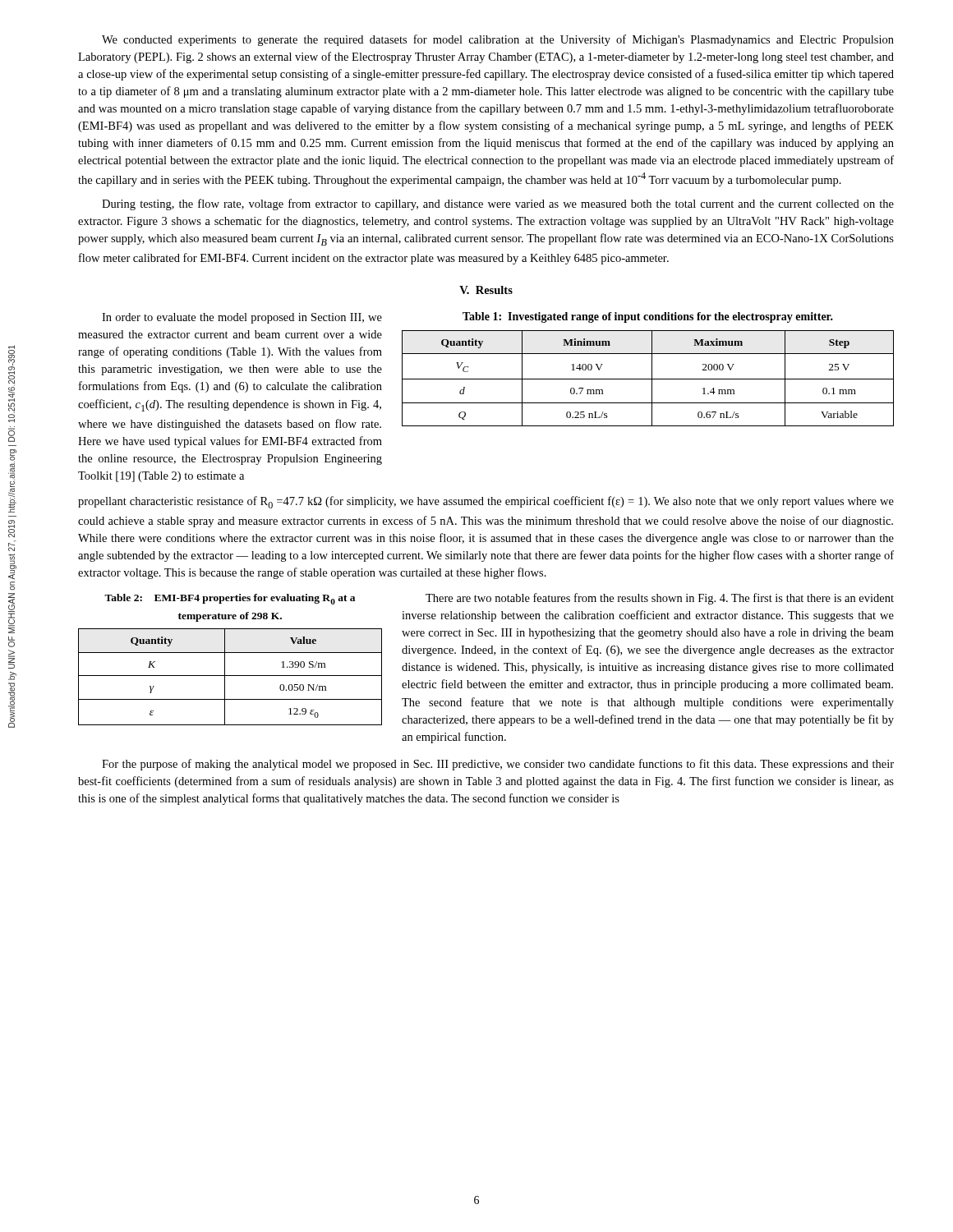Viewport: 953px width, 1232px height.
Task: Locate the table with the text "V C"
Action: point(648,378)
